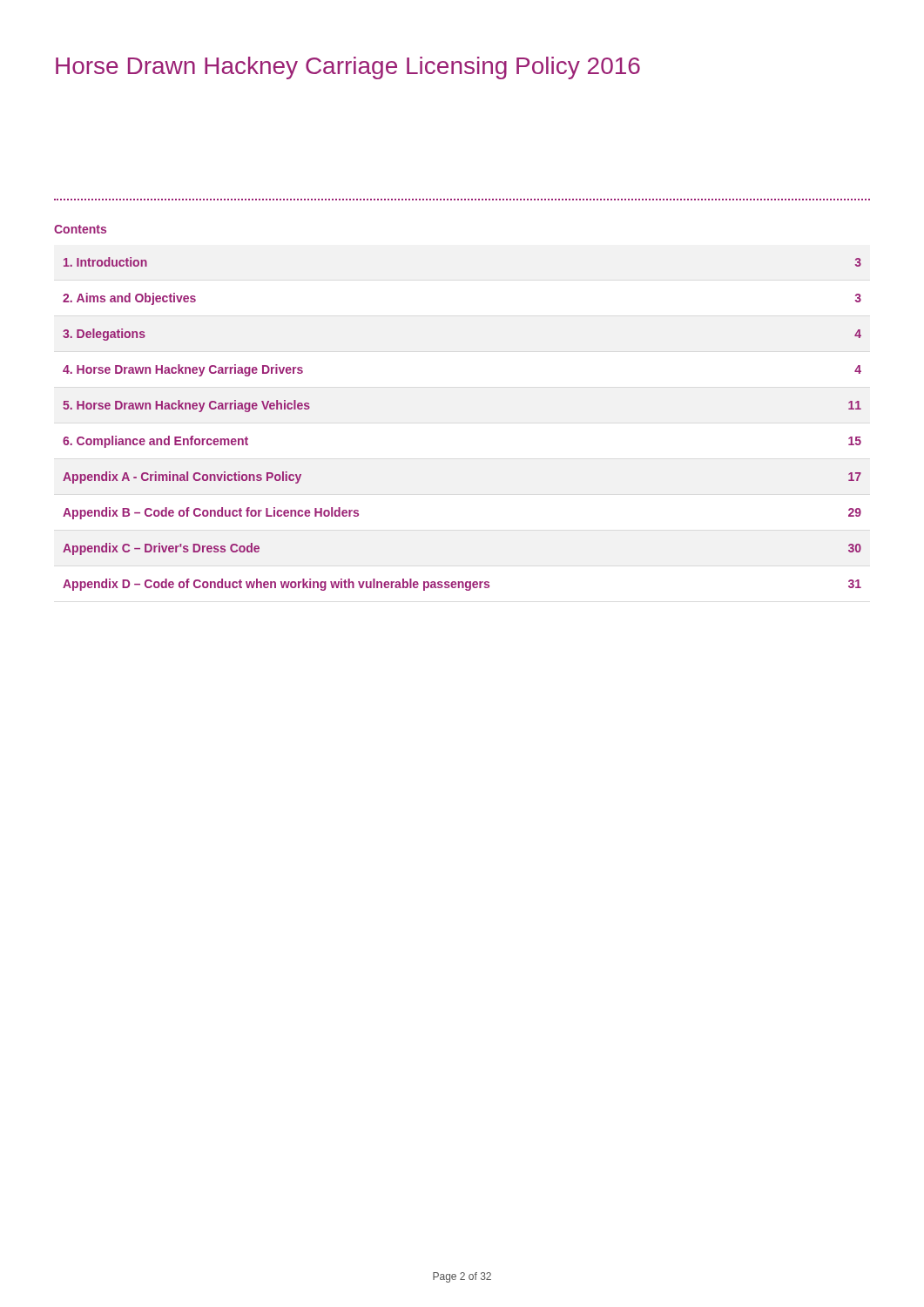Image resolution: width=924 pixels, height=1307 pixels.
Task: Find the section header
Action: tap(80, 229)
